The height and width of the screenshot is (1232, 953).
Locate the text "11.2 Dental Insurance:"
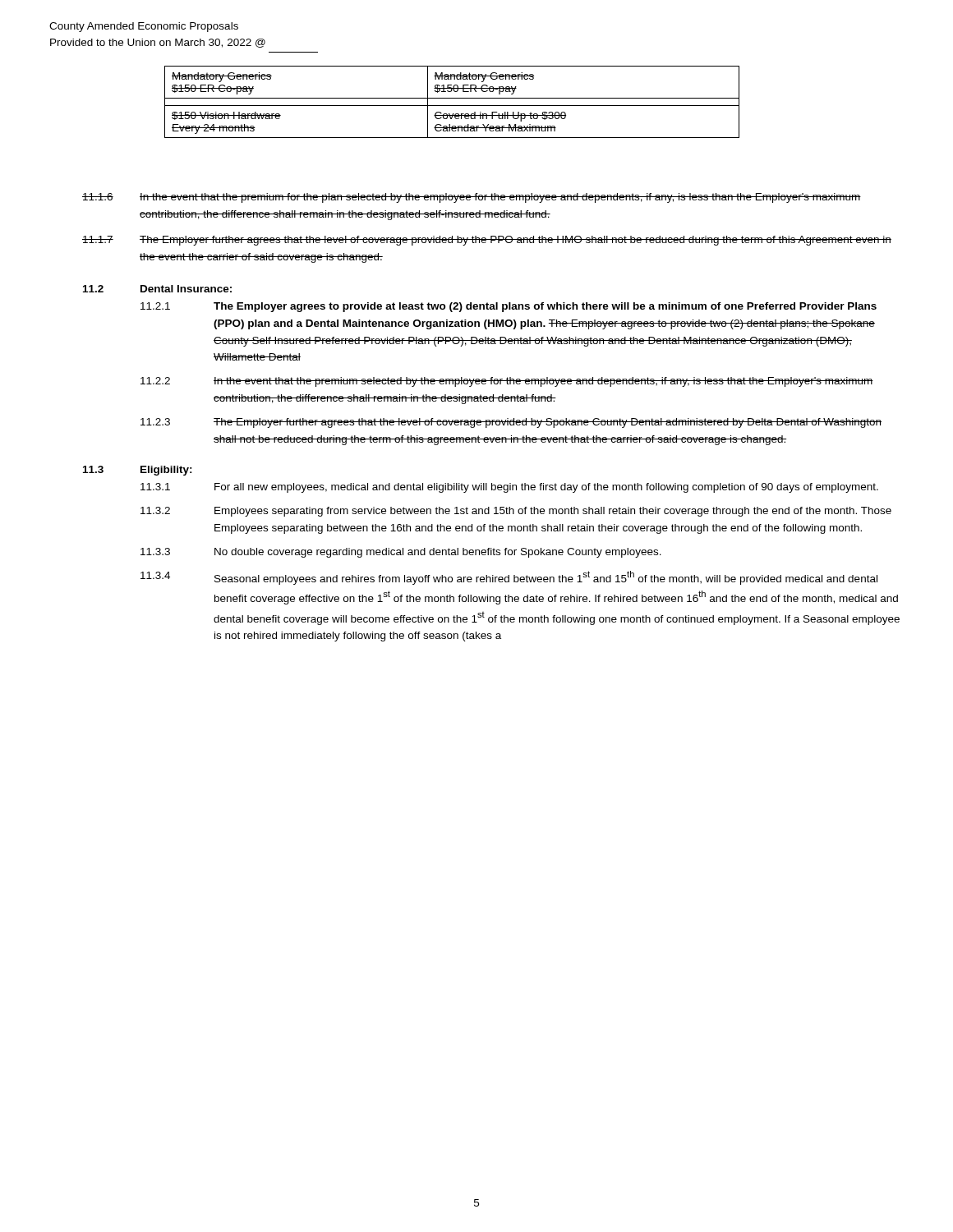[157, 288]
